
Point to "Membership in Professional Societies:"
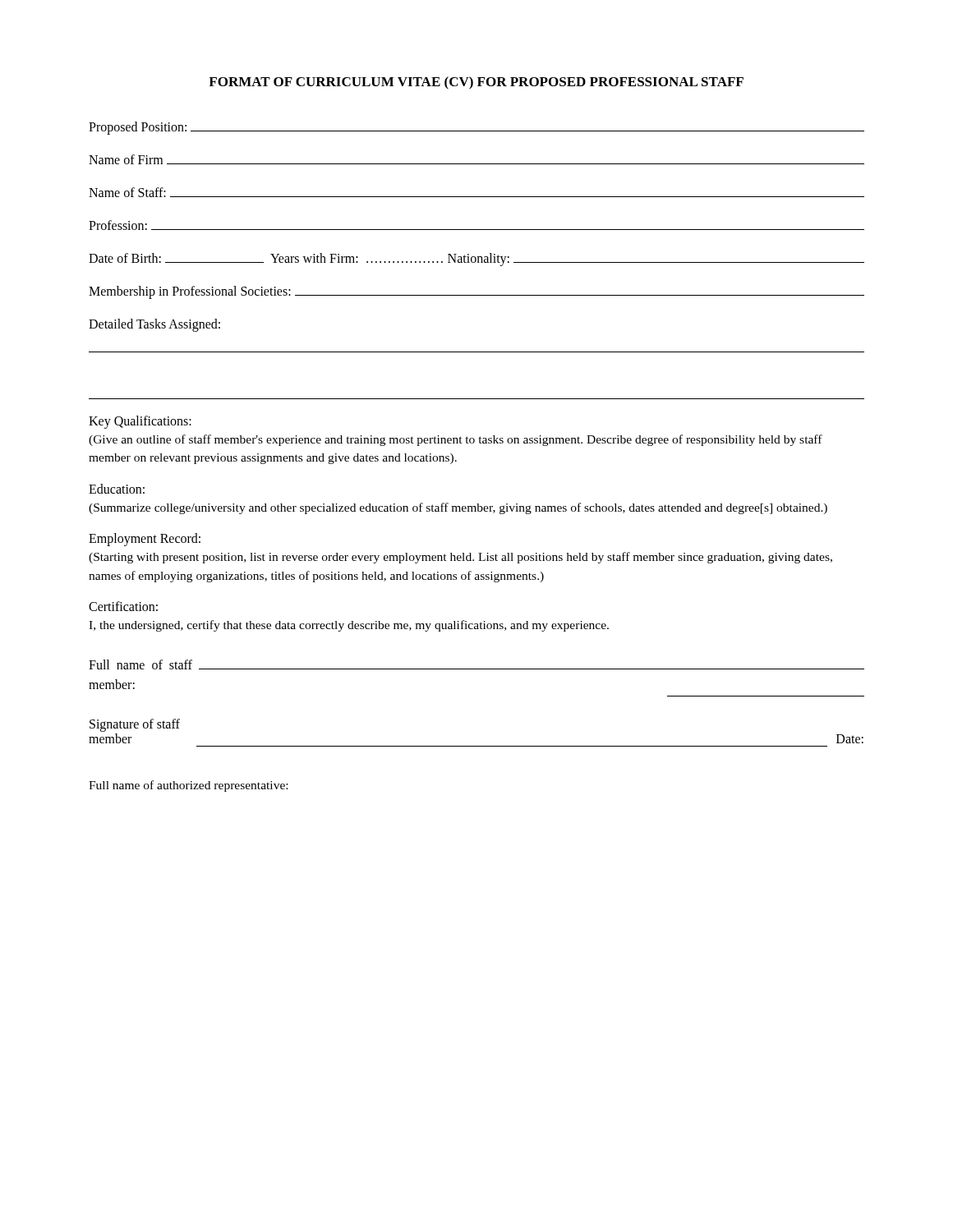[x=476, y=292]
